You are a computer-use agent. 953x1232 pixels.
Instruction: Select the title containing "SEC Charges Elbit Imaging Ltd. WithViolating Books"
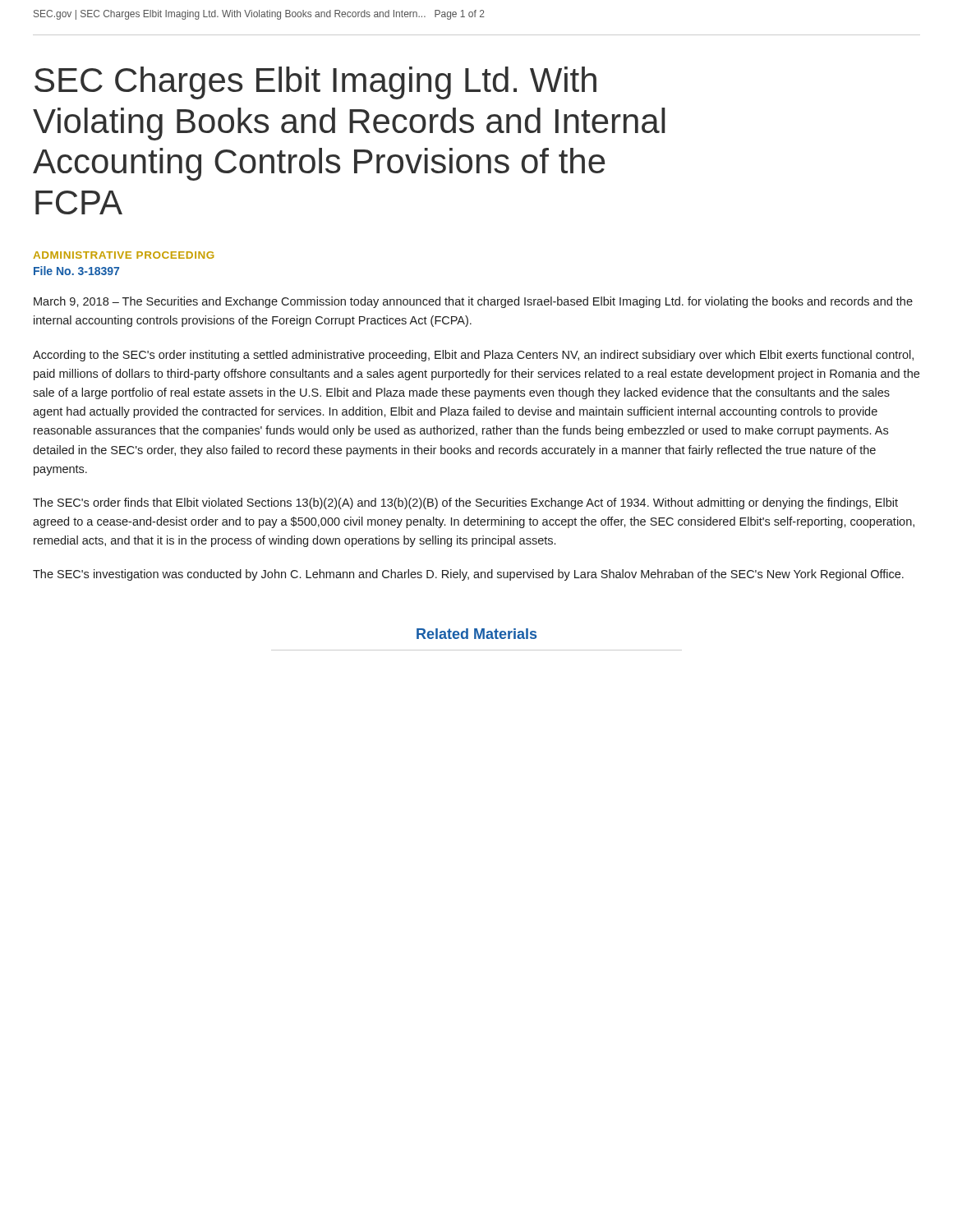click(x=476, y=141)
